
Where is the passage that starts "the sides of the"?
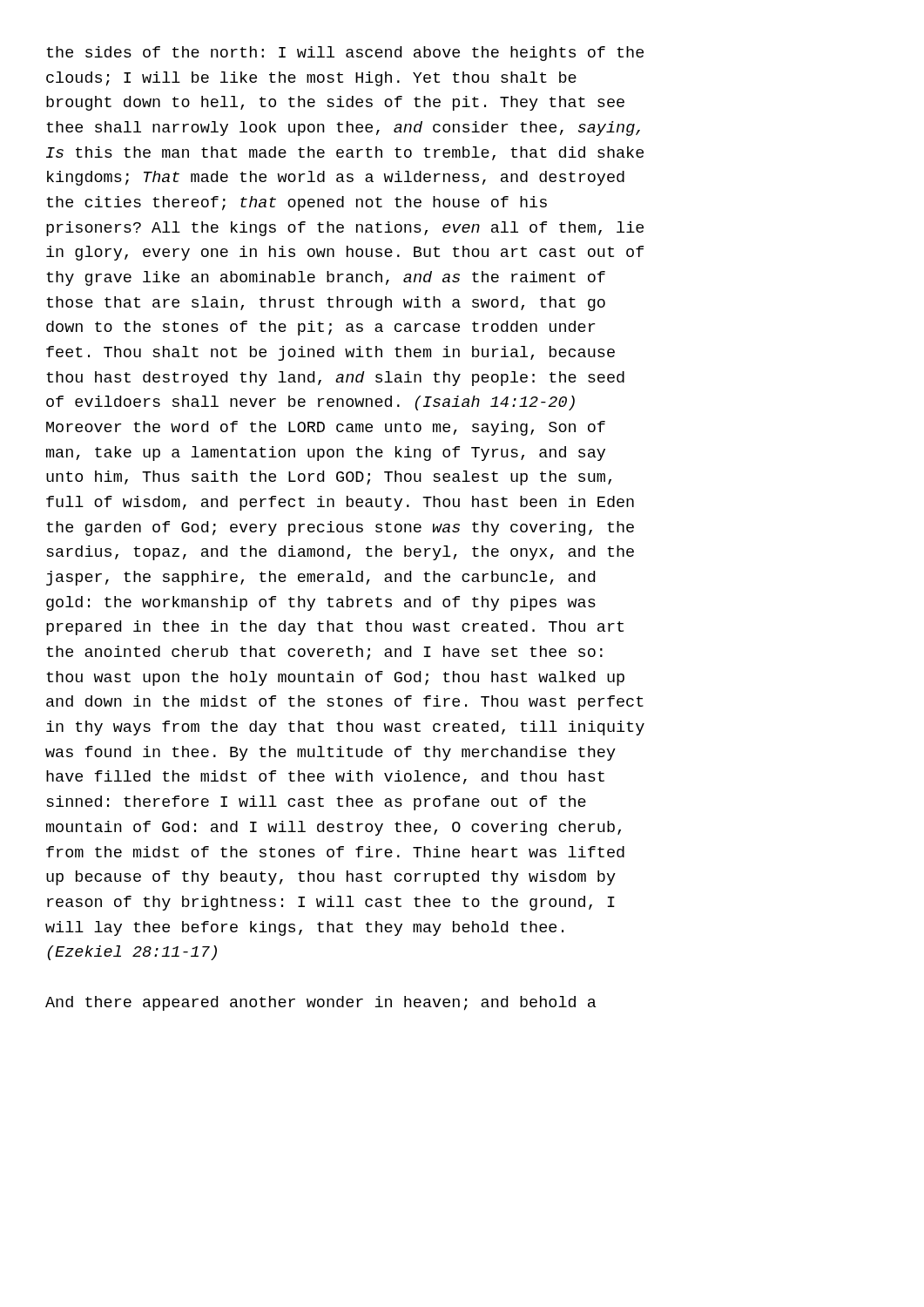345,528
